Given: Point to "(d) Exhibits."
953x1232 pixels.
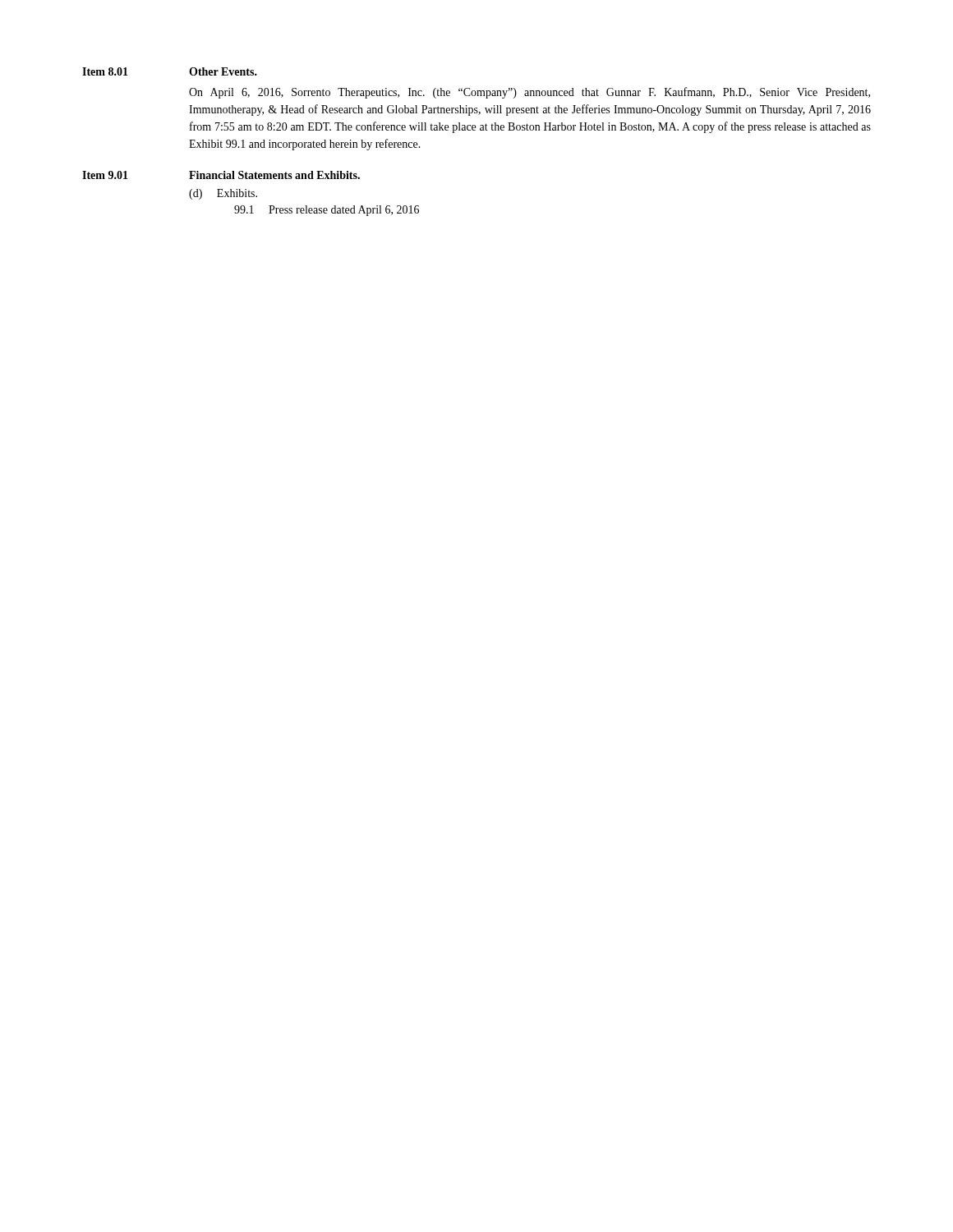Looking at the screenshot, I should 223,193.
